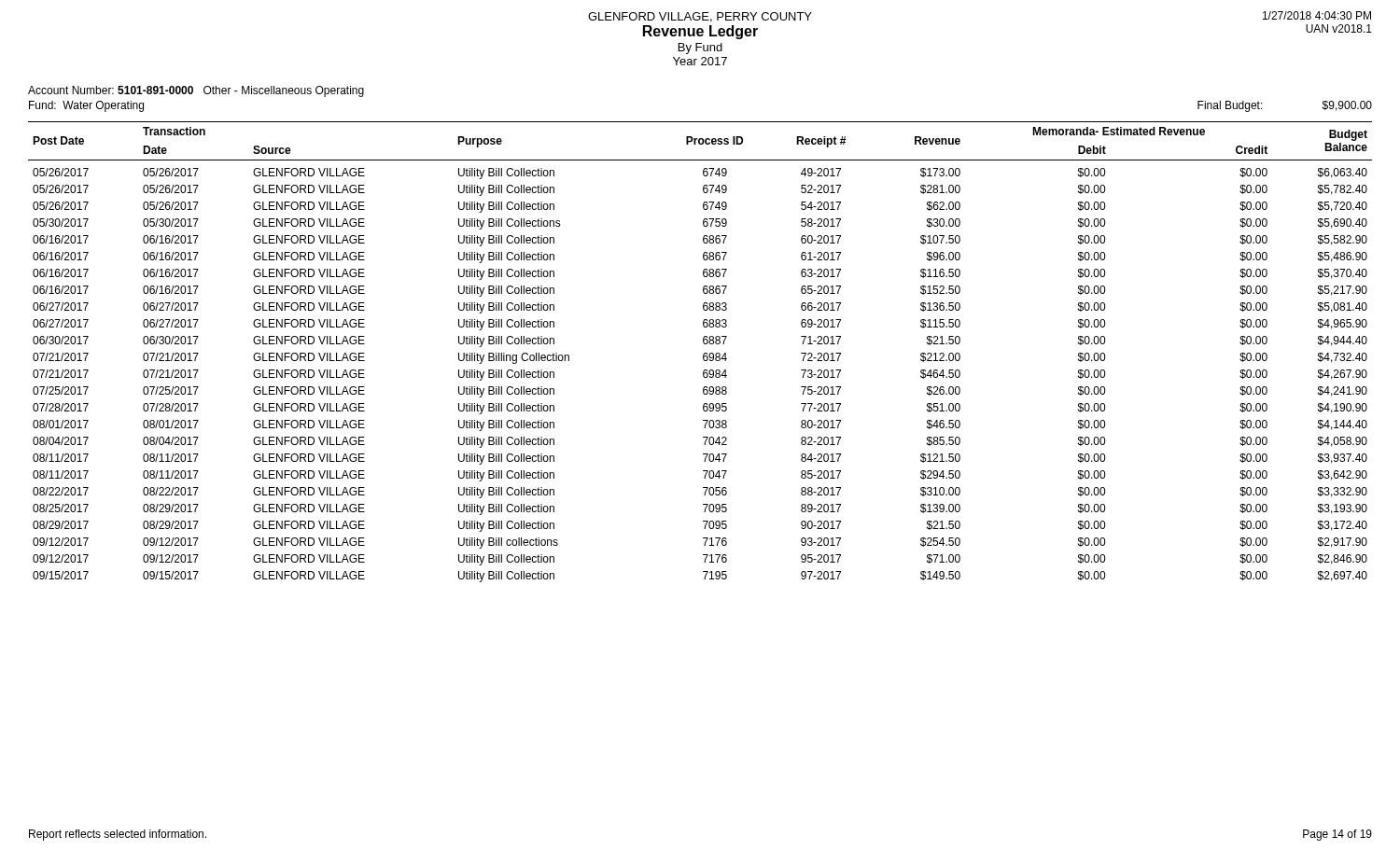Image resolution: width=1400 pixels, height=850 pixels.
Task: Point to the passage starting "Final Budget: $9,900.00"
Action: pos(1232,107)
